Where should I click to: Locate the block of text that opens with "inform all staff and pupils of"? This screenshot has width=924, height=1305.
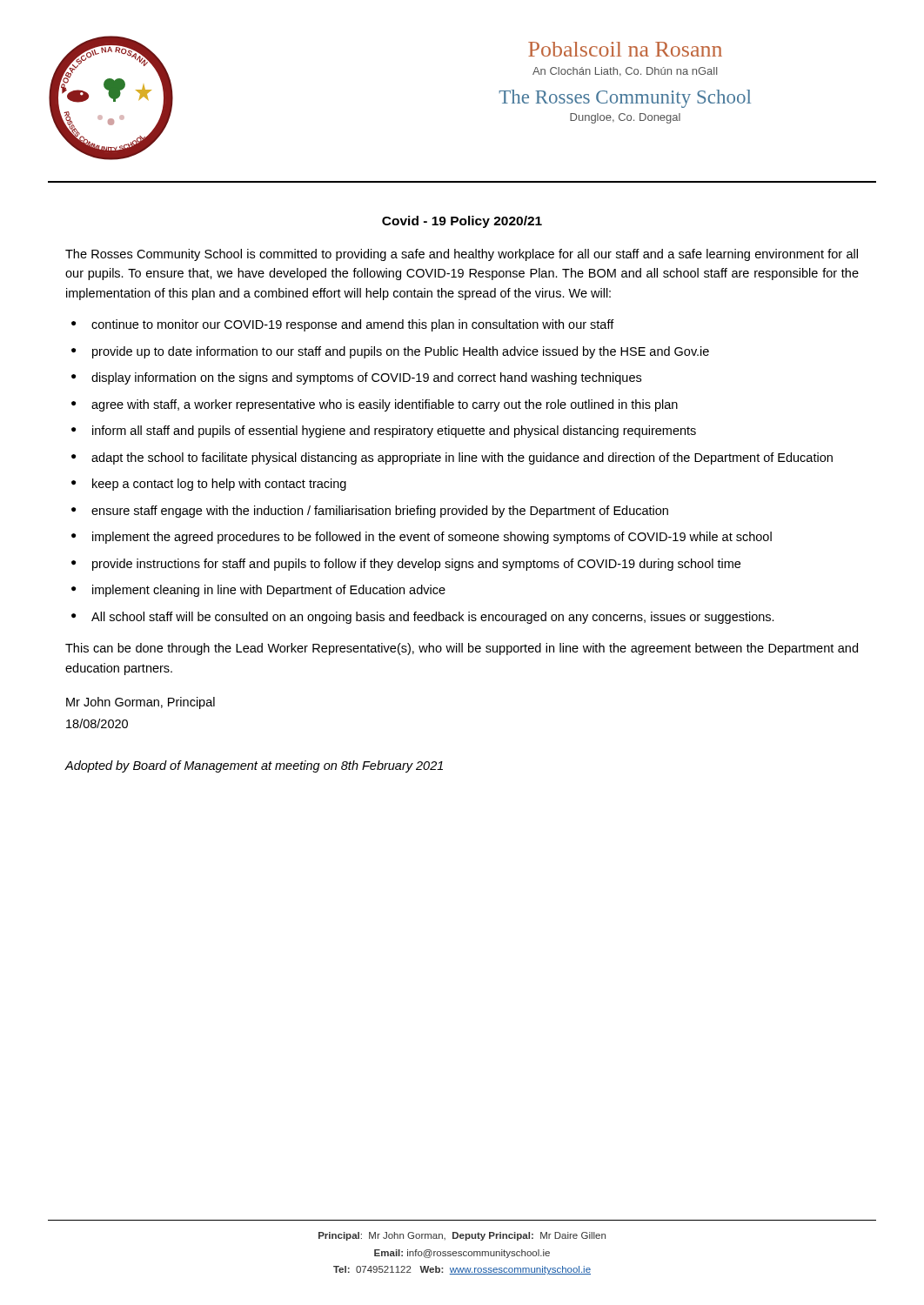click(394, 431)
